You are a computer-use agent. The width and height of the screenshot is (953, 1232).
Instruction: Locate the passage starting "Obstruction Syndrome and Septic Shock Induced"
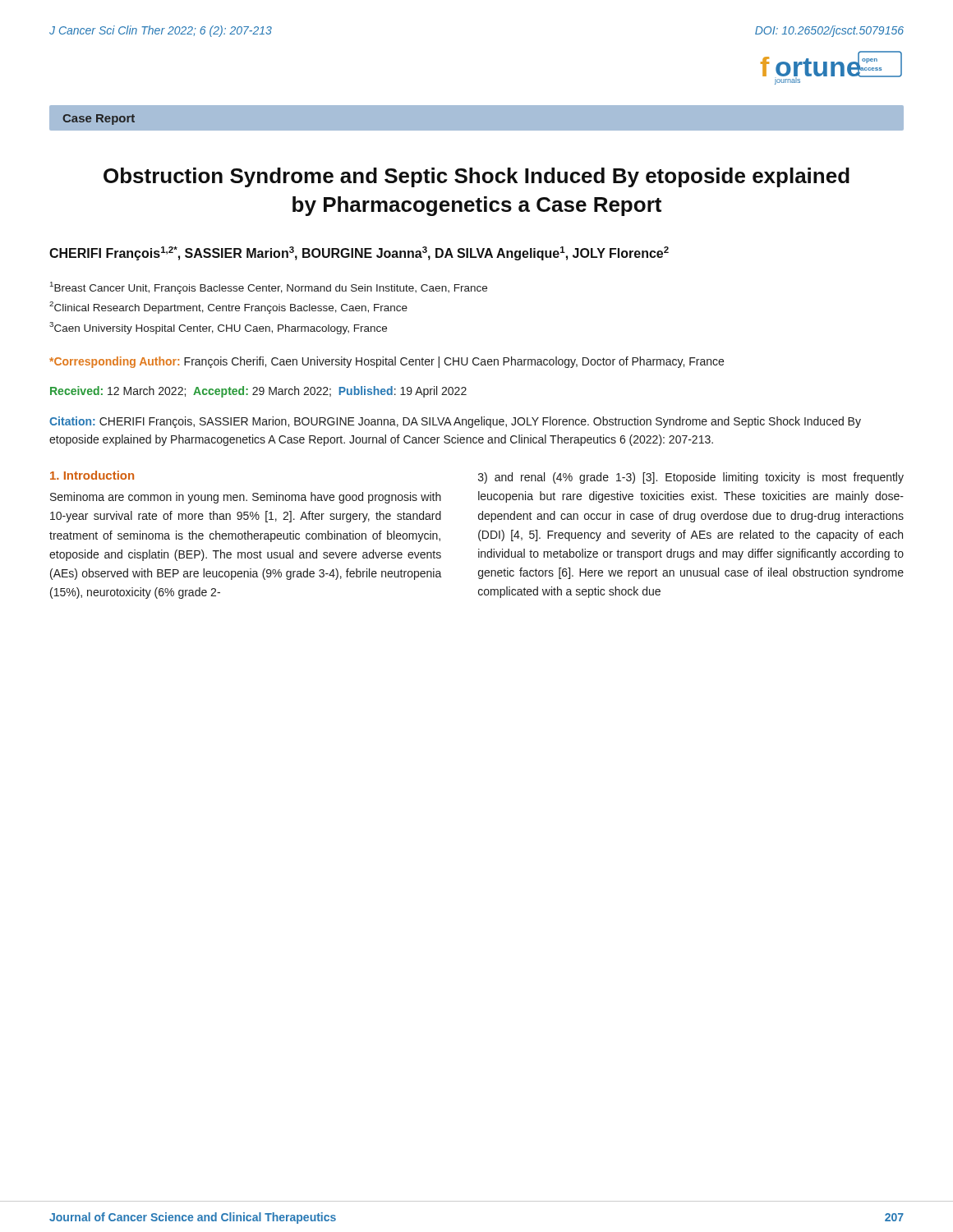pyautogui.click(x=476, y=191)
